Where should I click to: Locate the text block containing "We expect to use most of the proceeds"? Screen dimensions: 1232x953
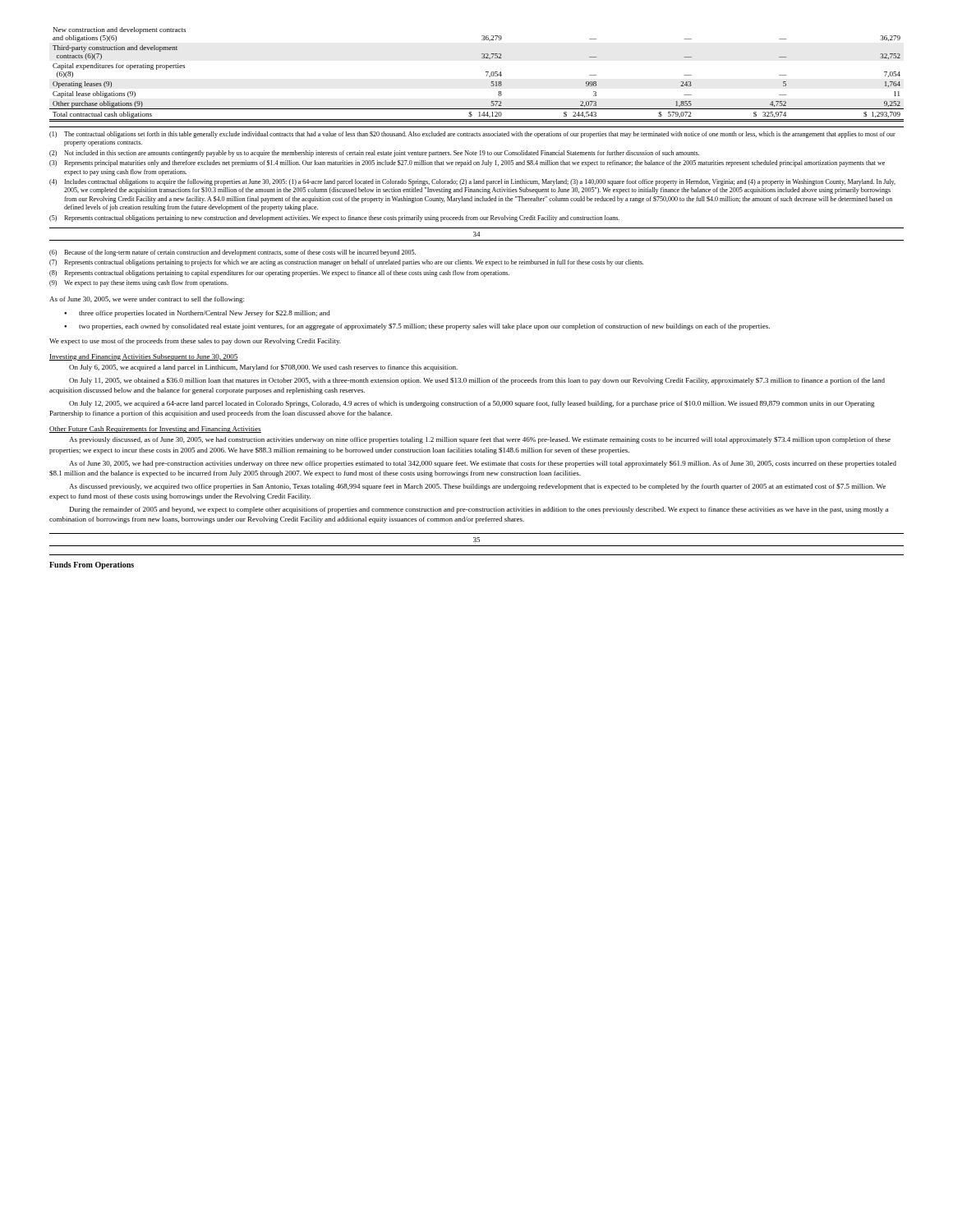pyautogui.click(x=195, y=341)
